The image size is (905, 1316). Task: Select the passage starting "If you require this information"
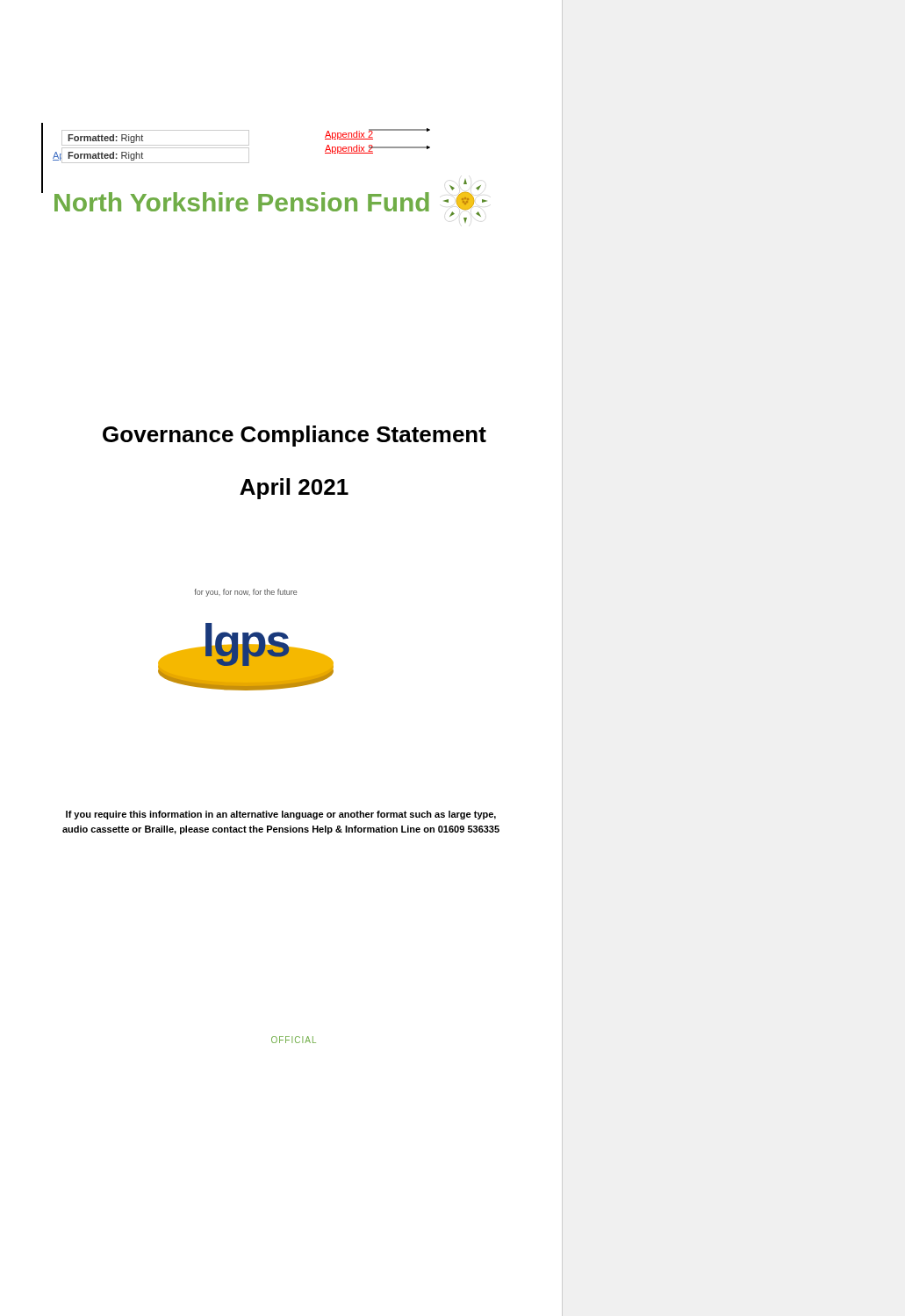coord(281,821)
